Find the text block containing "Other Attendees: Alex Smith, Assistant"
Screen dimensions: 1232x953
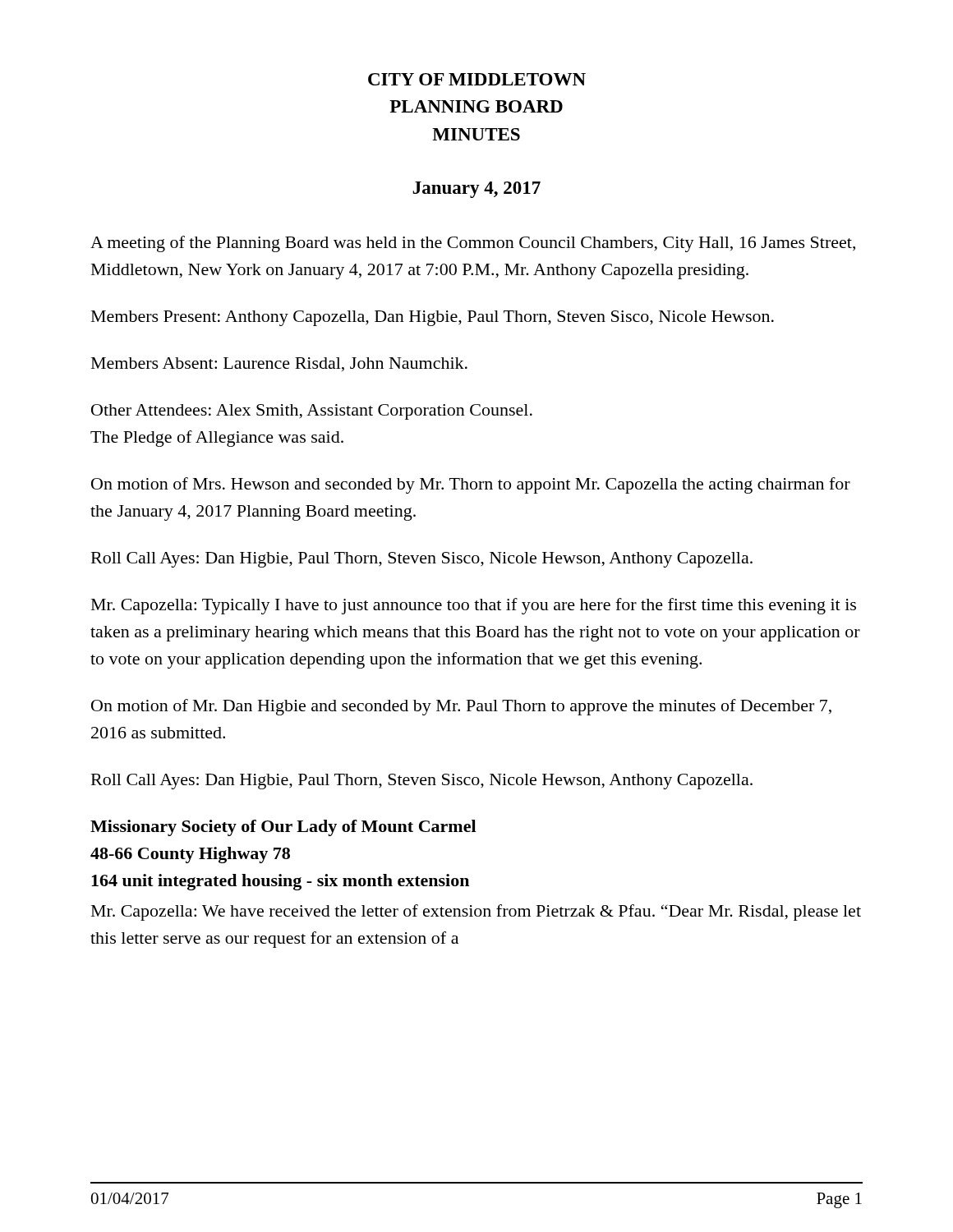coord(312,423)
